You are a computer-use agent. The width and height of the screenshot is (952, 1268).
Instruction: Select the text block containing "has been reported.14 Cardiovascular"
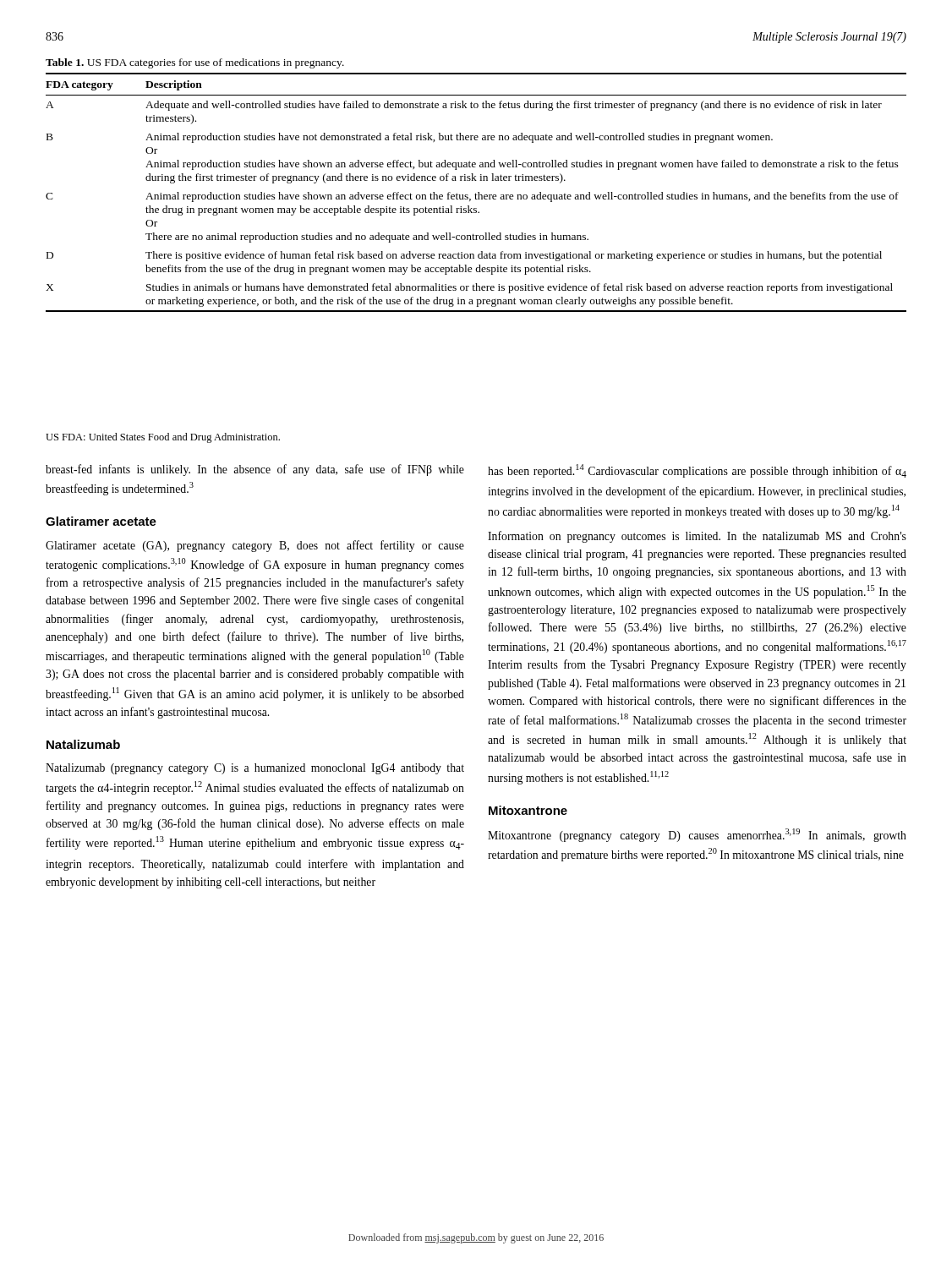tap(697, 624)
